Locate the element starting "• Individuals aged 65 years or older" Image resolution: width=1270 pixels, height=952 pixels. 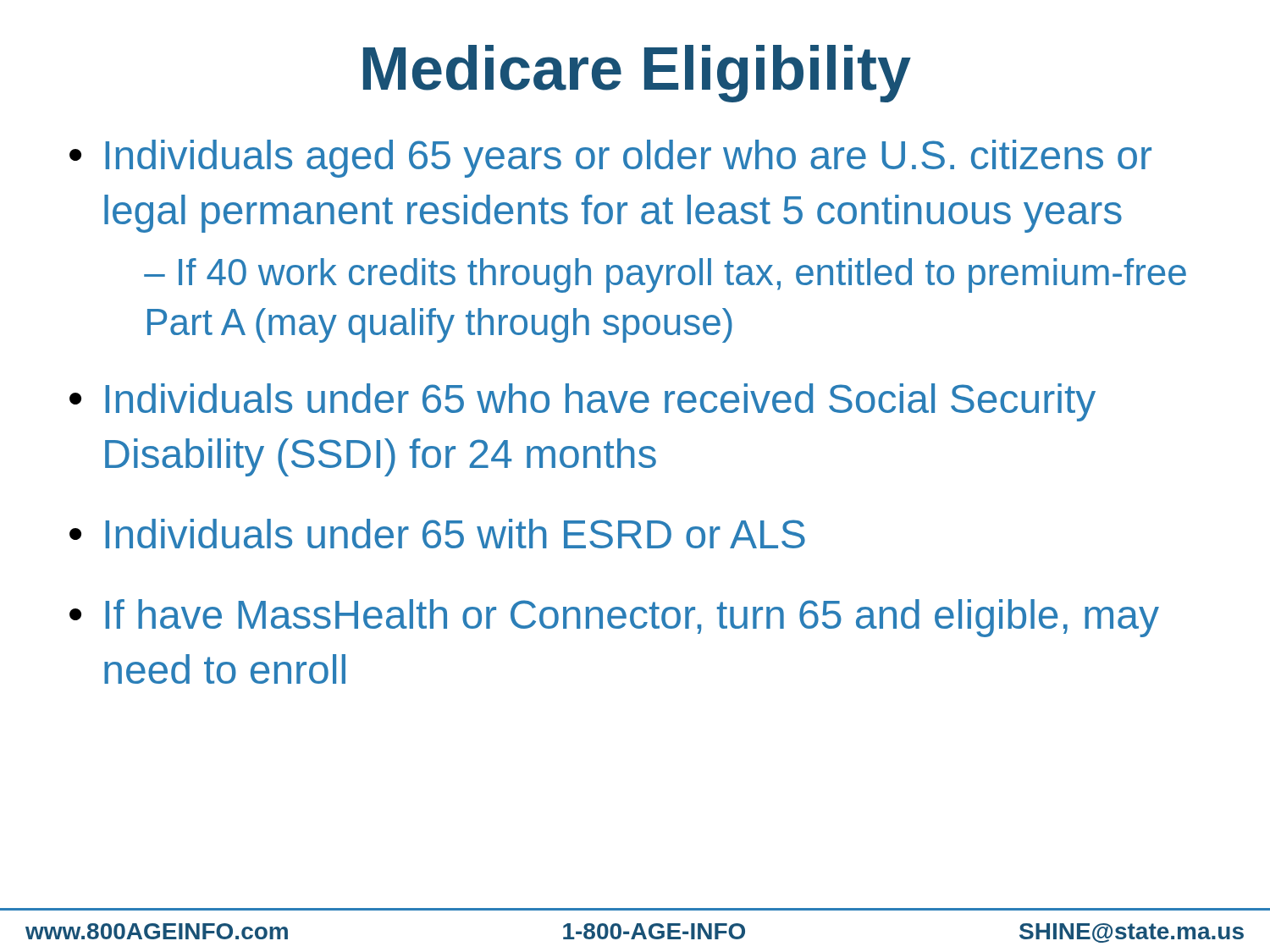635,238
